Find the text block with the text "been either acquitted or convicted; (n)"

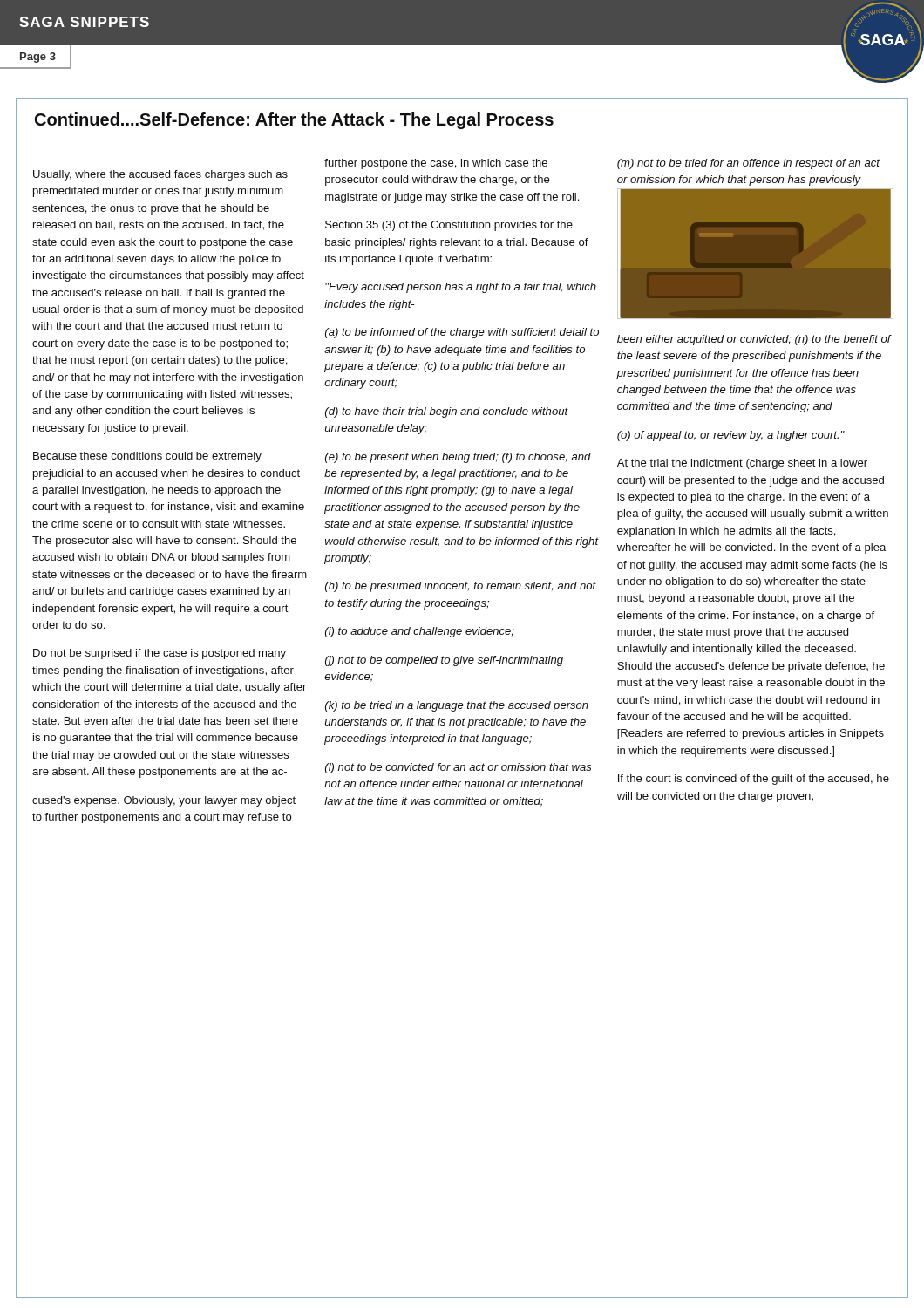click(754, 567)
